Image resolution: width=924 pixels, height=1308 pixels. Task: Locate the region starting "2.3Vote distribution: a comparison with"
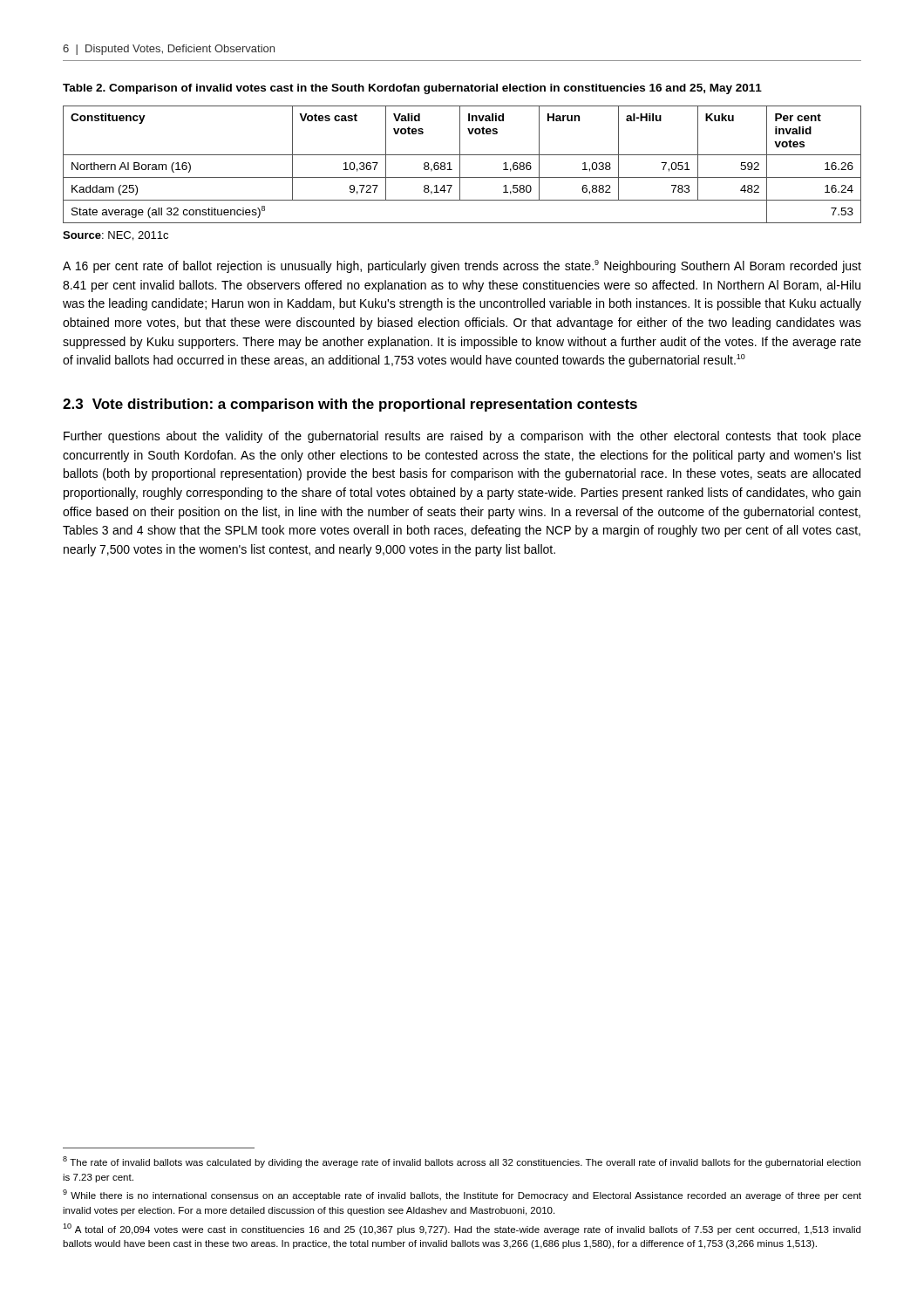350,404
